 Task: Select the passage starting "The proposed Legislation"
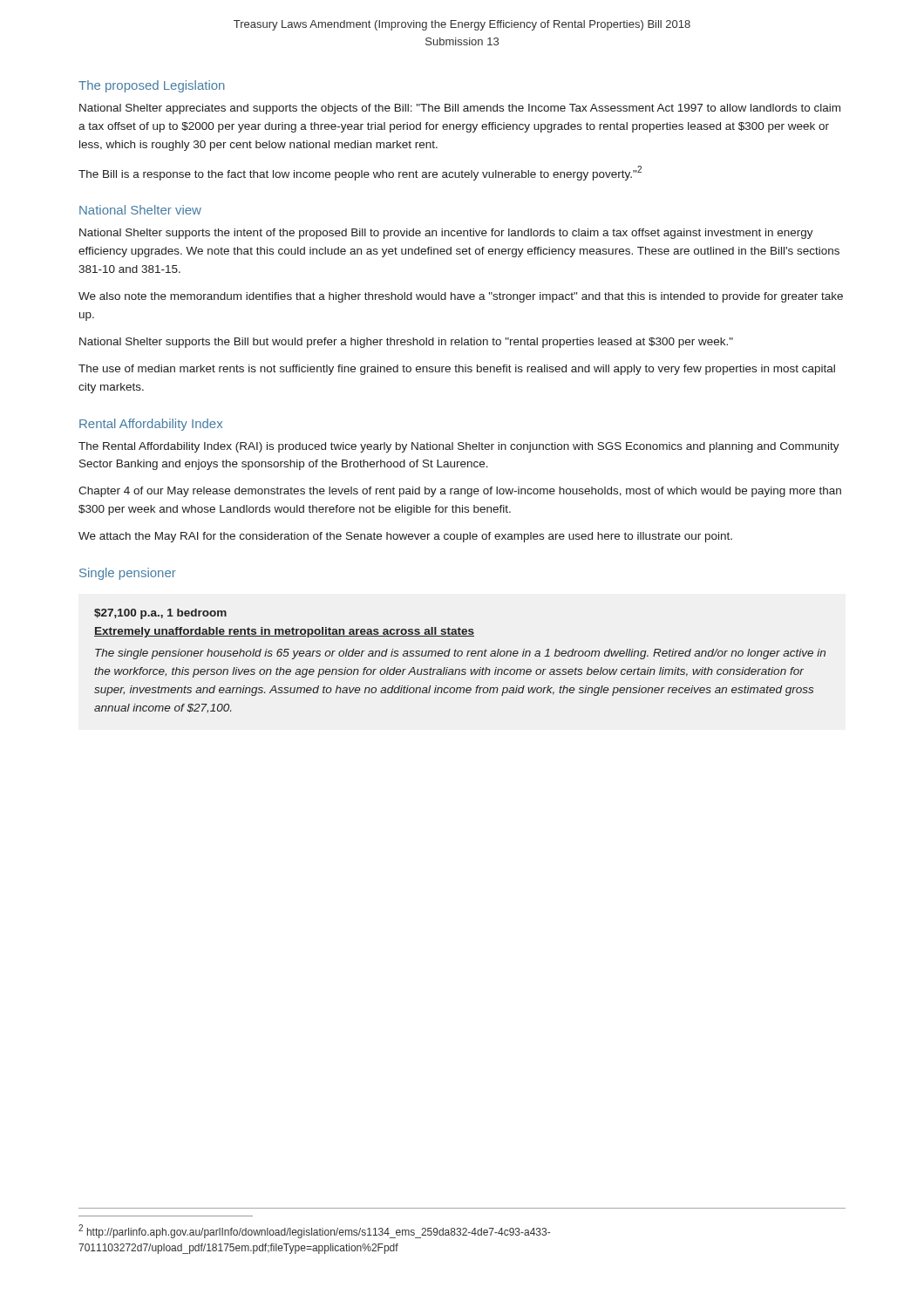point(152,85)
